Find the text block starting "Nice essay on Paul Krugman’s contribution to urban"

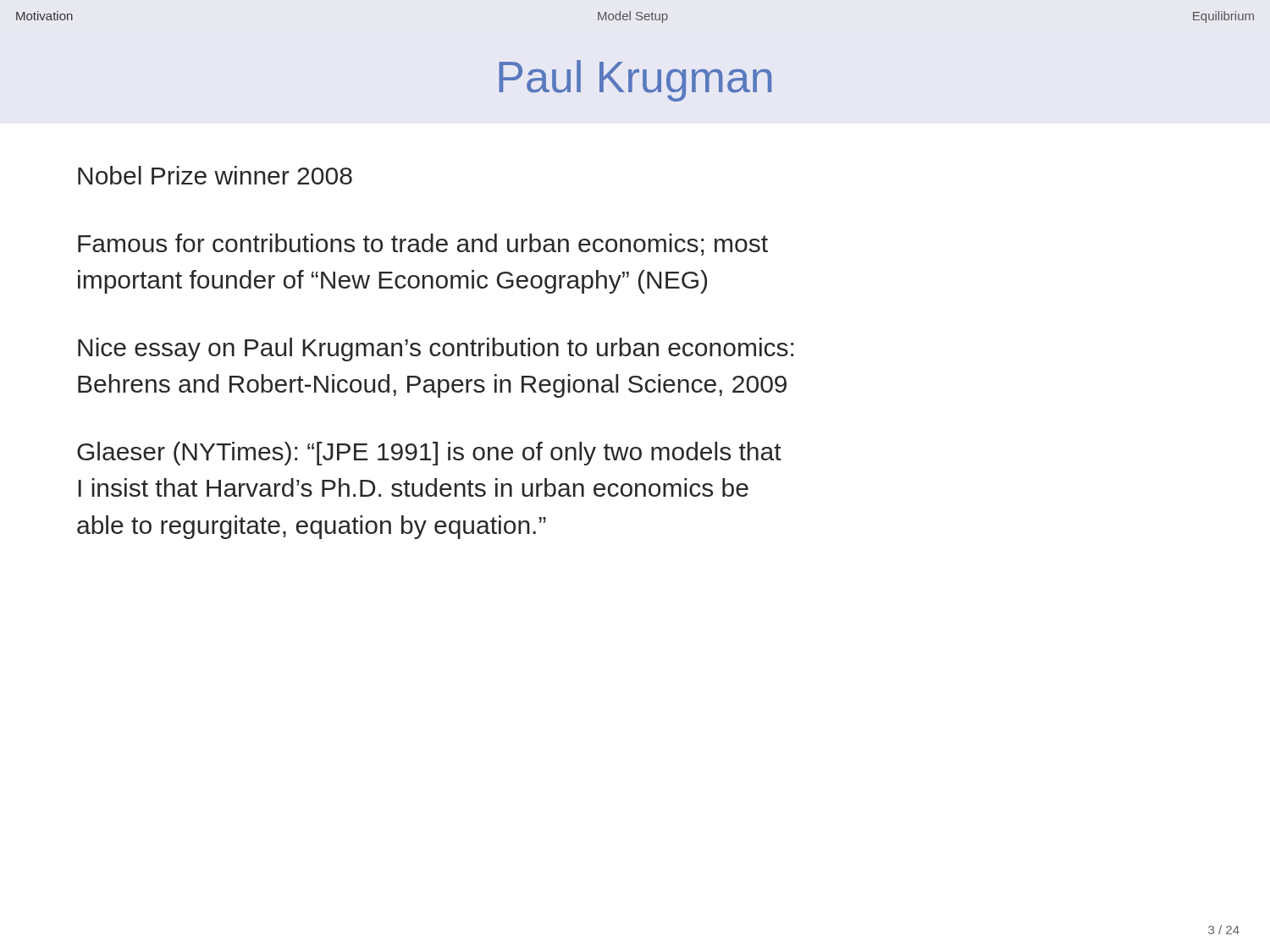coord(436,365)
